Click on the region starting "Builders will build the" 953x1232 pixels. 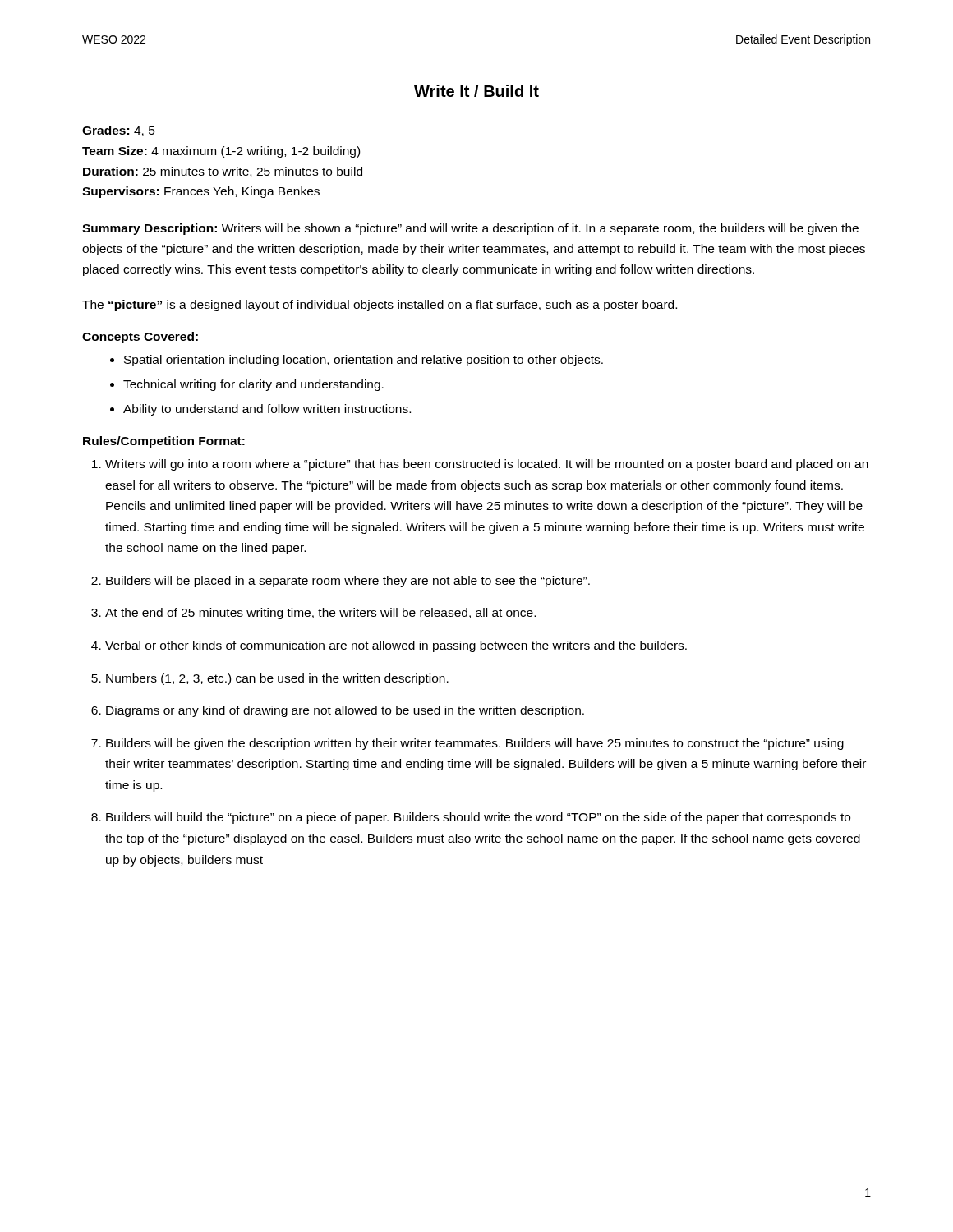[x=483, y=838]
